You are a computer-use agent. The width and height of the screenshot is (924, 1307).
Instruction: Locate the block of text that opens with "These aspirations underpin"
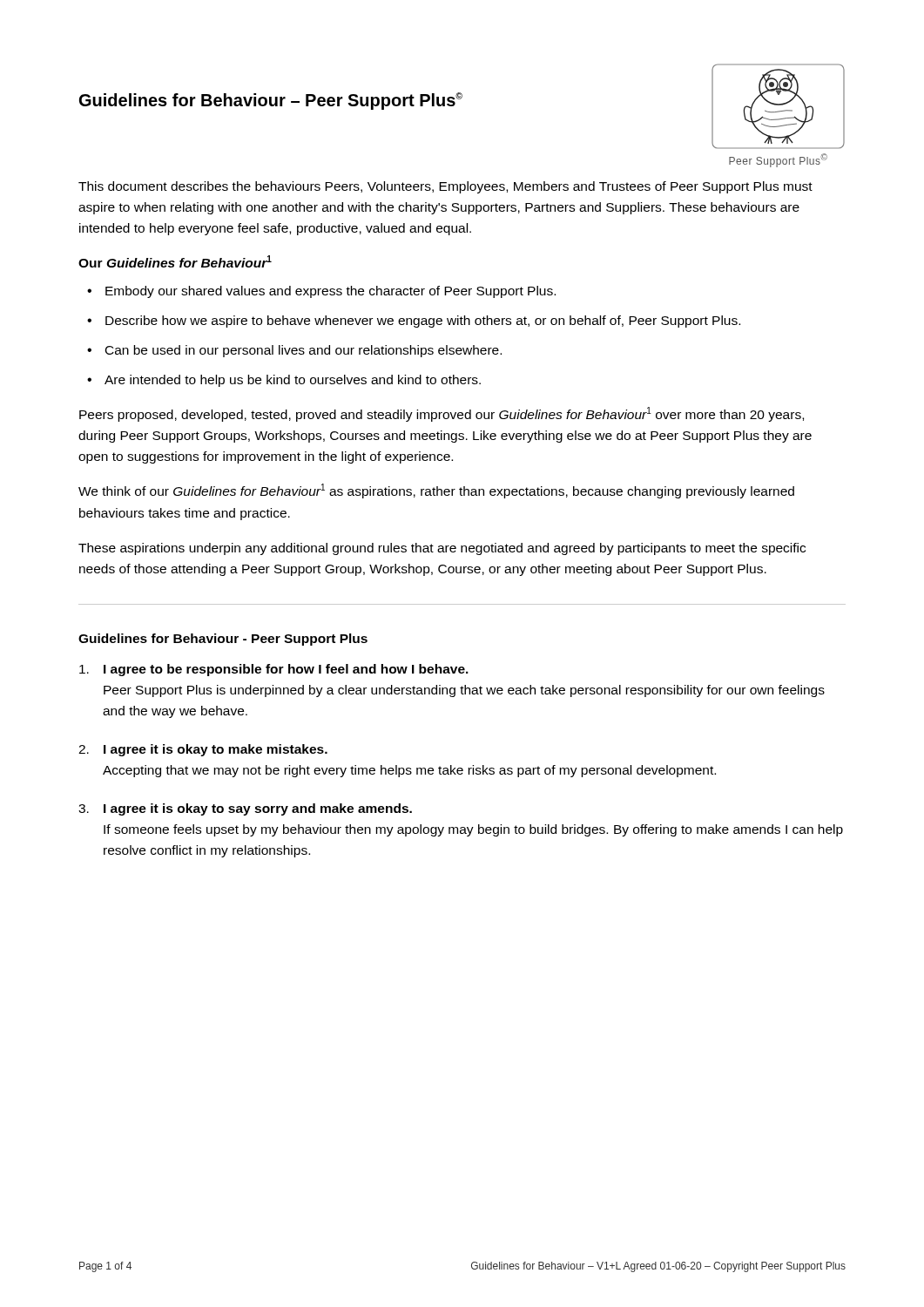tap(442, 558)
